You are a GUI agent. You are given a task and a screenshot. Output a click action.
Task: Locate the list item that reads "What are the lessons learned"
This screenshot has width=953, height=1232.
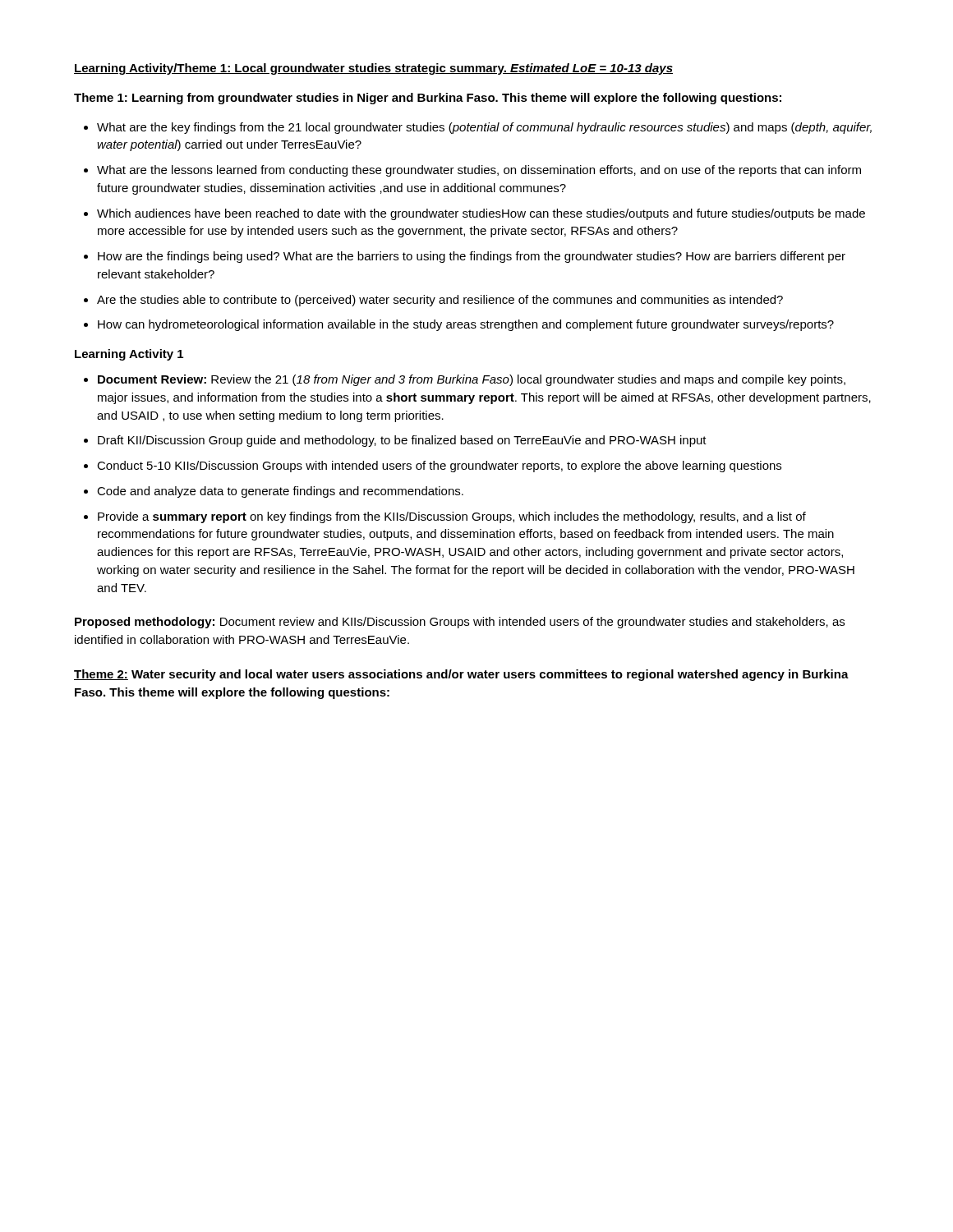pyautogui.click(x=479, y=179)
